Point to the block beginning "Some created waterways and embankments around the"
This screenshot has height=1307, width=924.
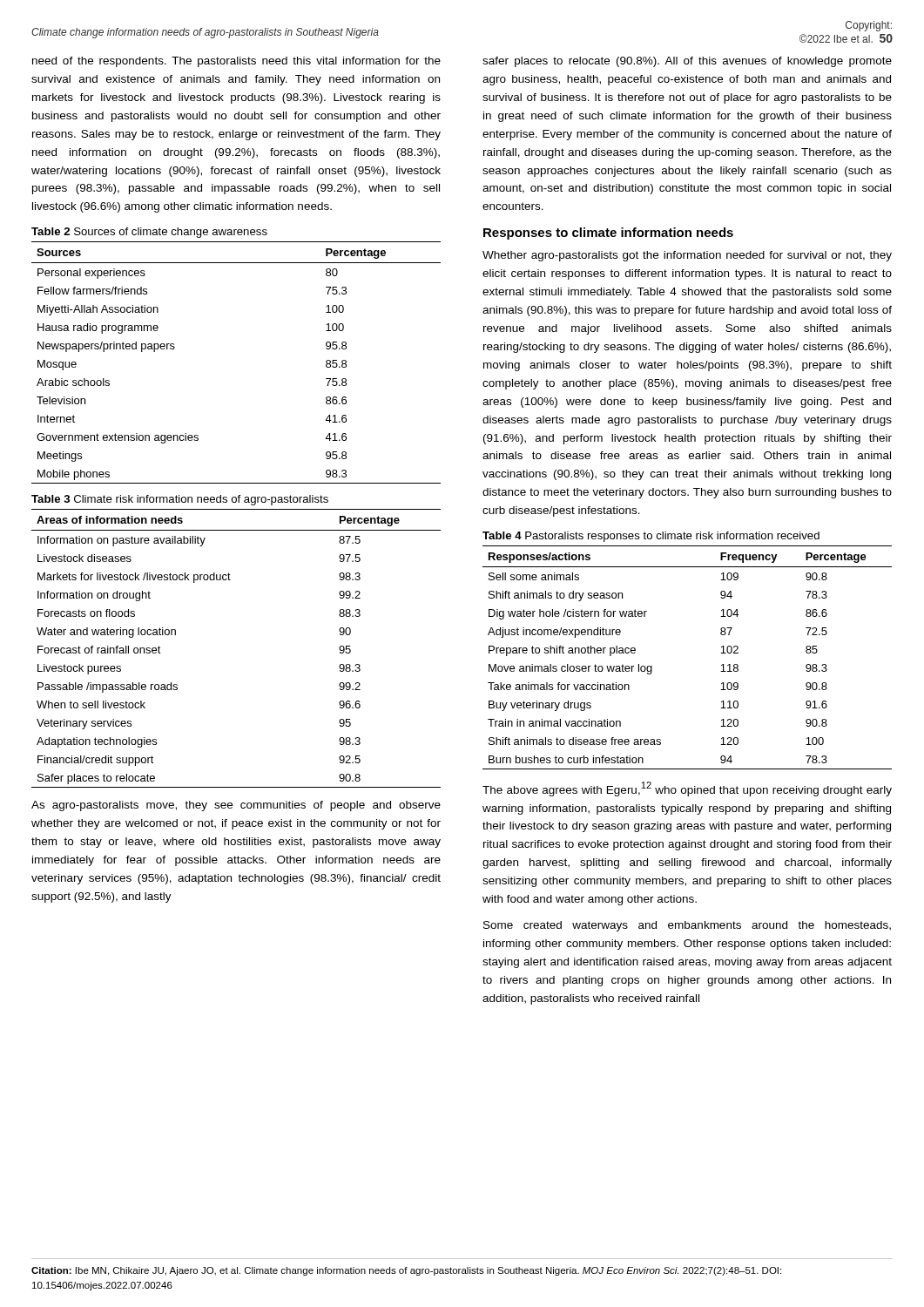687,962
